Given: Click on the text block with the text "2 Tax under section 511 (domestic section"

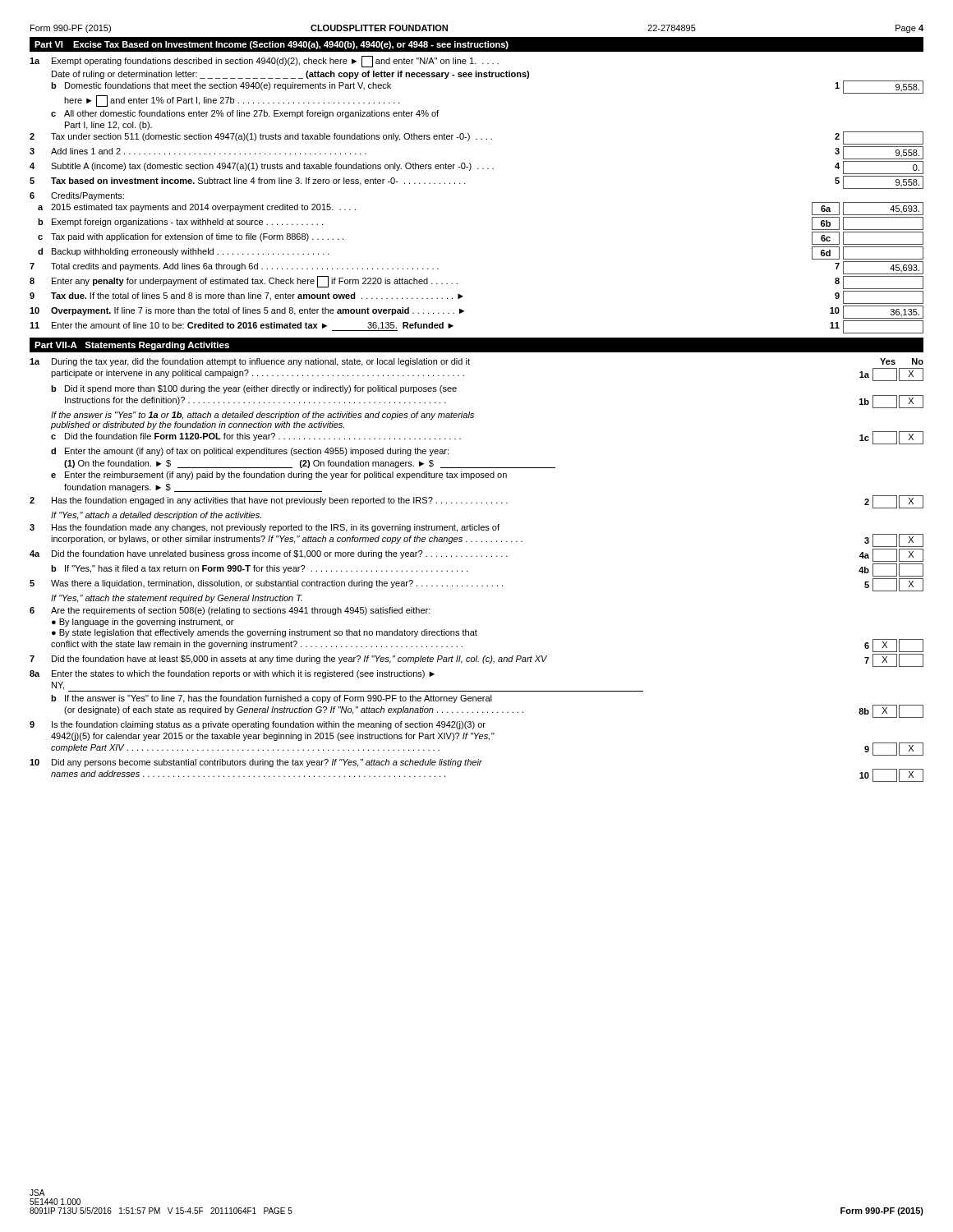Looking at the screenshot, I should (x=476, y=138).
